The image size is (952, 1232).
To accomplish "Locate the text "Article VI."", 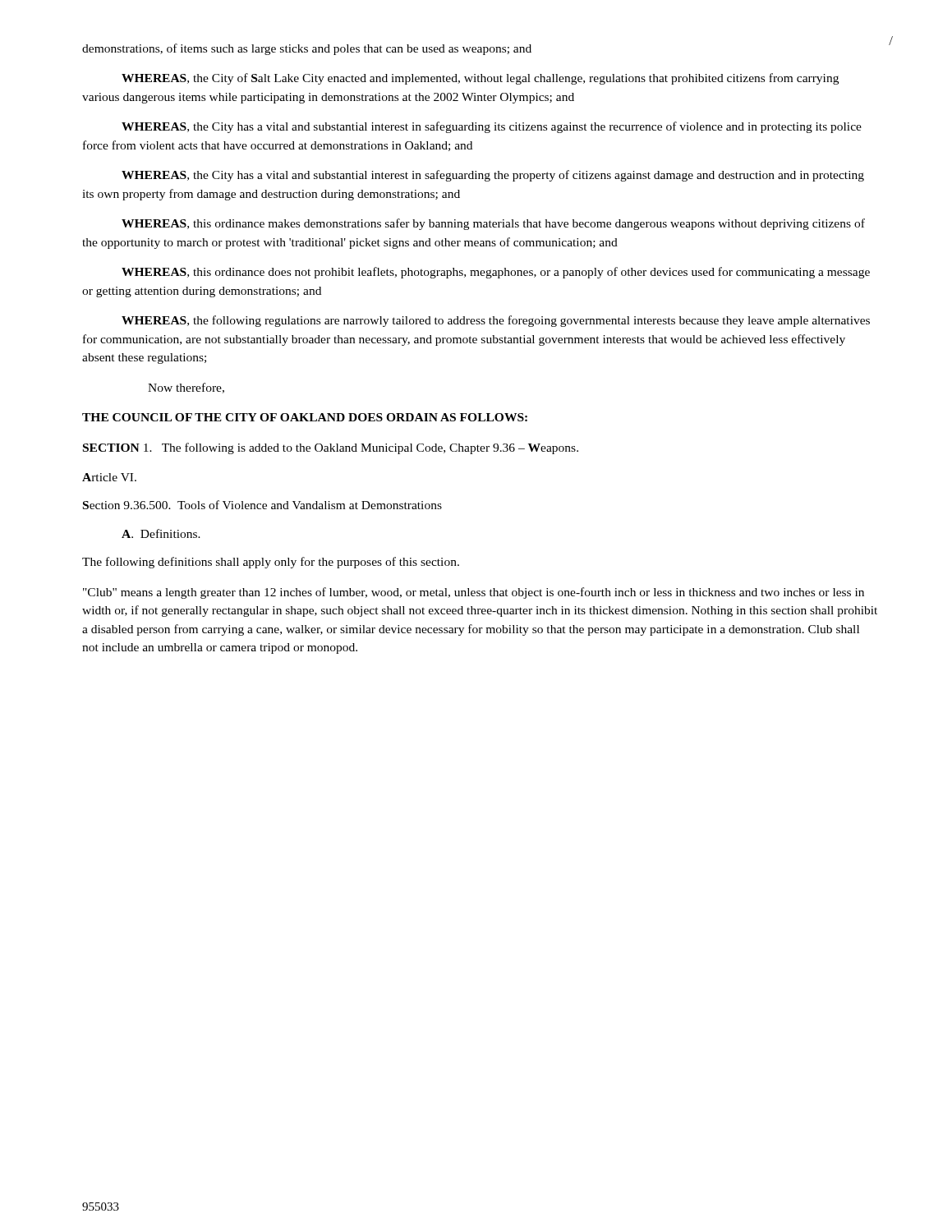I will (x=110, y=477).
